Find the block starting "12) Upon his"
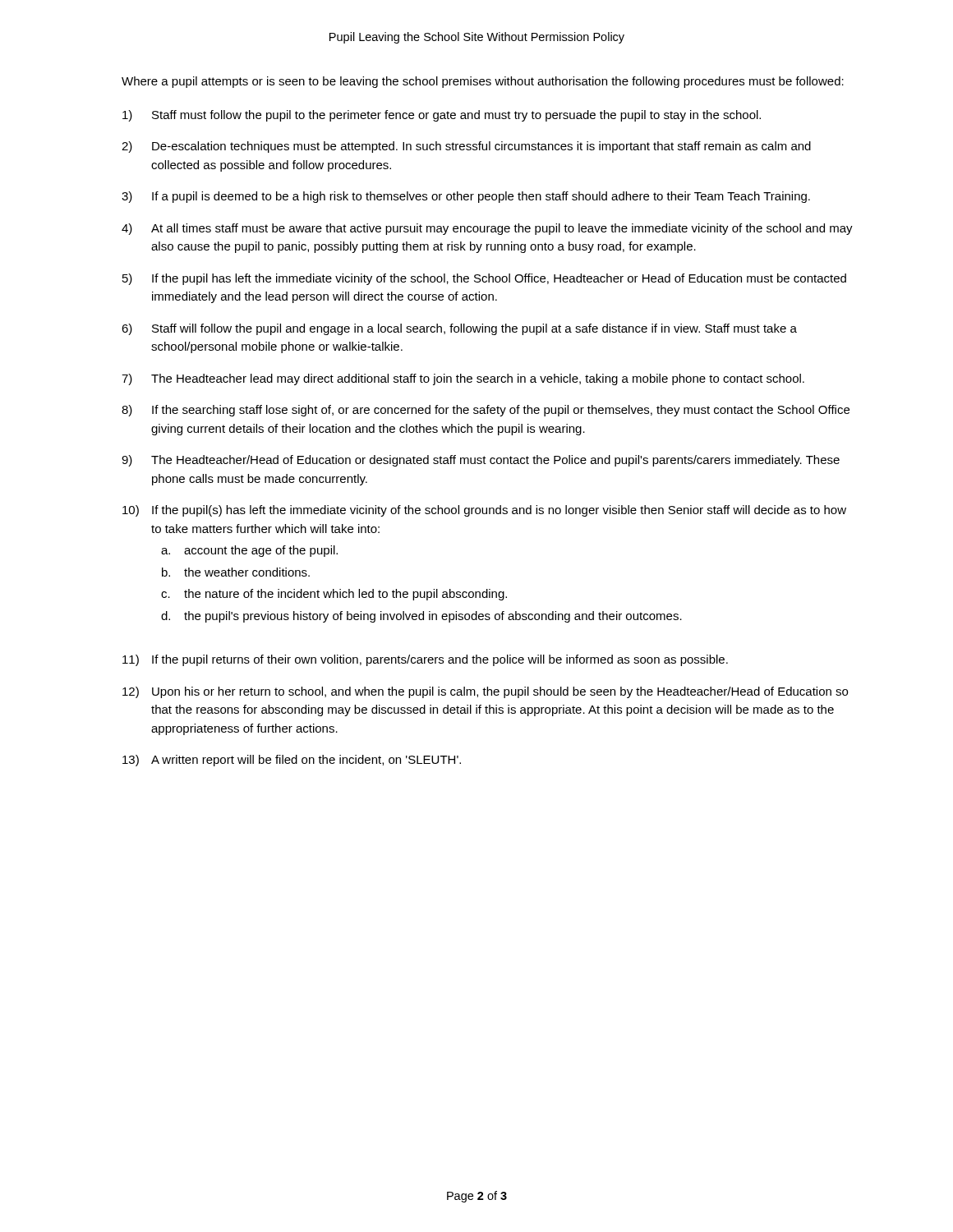 (x=488, y=710)
